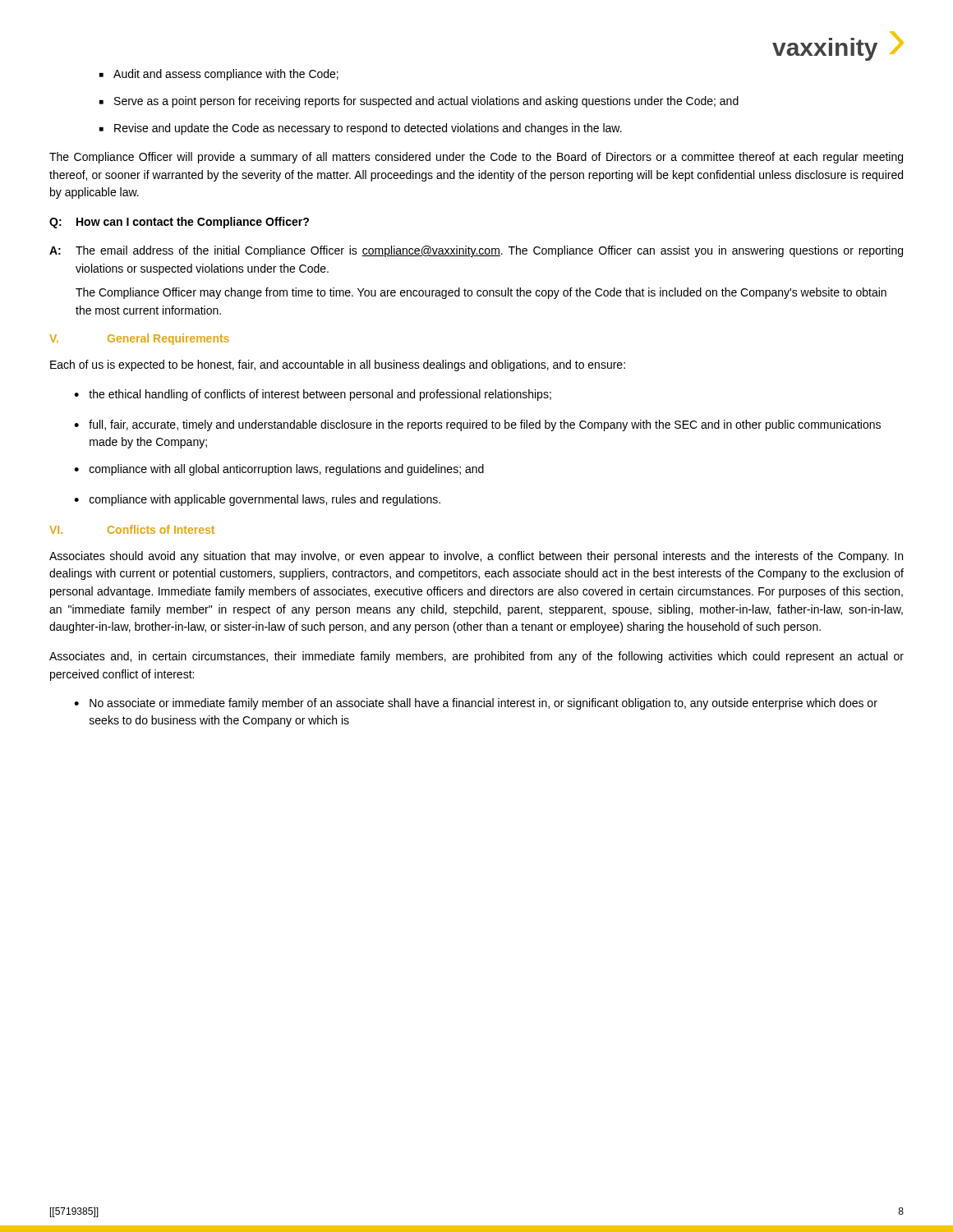Click on the region starting "Associates and, in certain circumstances, their immediate"
The width and height of the screenshot is (953, 1232).
pyautogui.click(x=476, y=666)
